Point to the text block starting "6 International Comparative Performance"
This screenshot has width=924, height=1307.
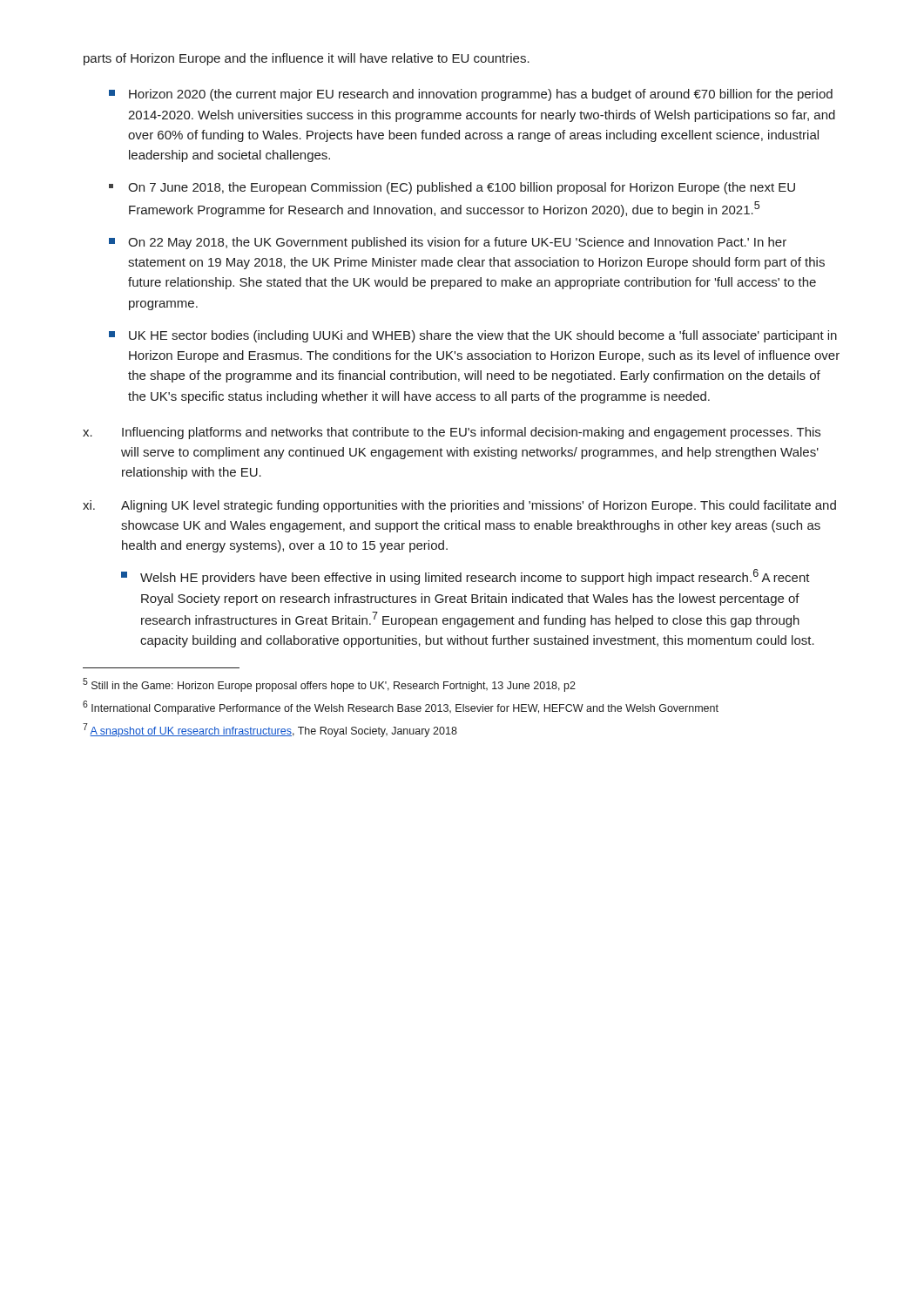tap(401, 707)
